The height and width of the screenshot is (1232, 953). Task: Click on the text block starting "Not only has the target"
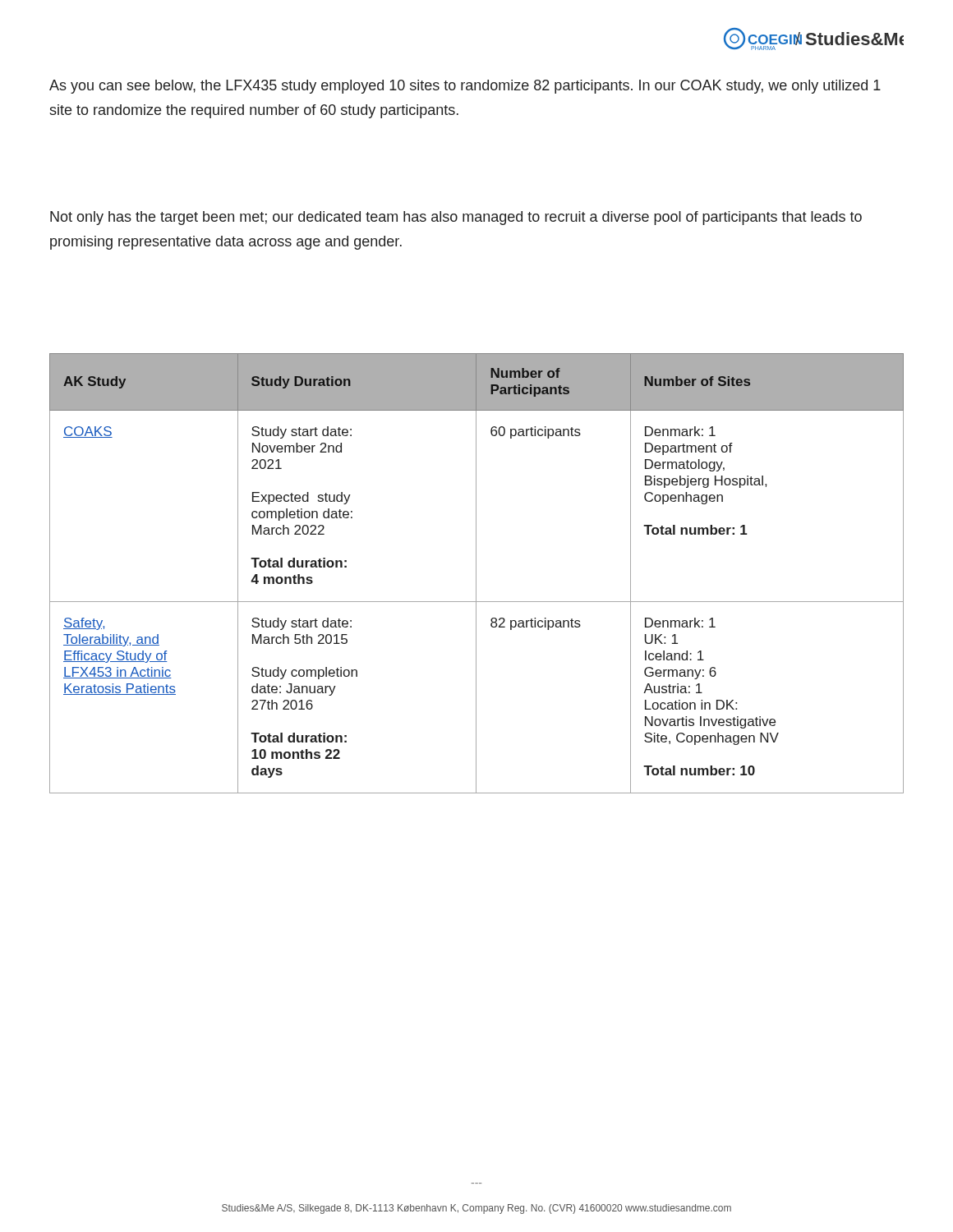[456, 229]
